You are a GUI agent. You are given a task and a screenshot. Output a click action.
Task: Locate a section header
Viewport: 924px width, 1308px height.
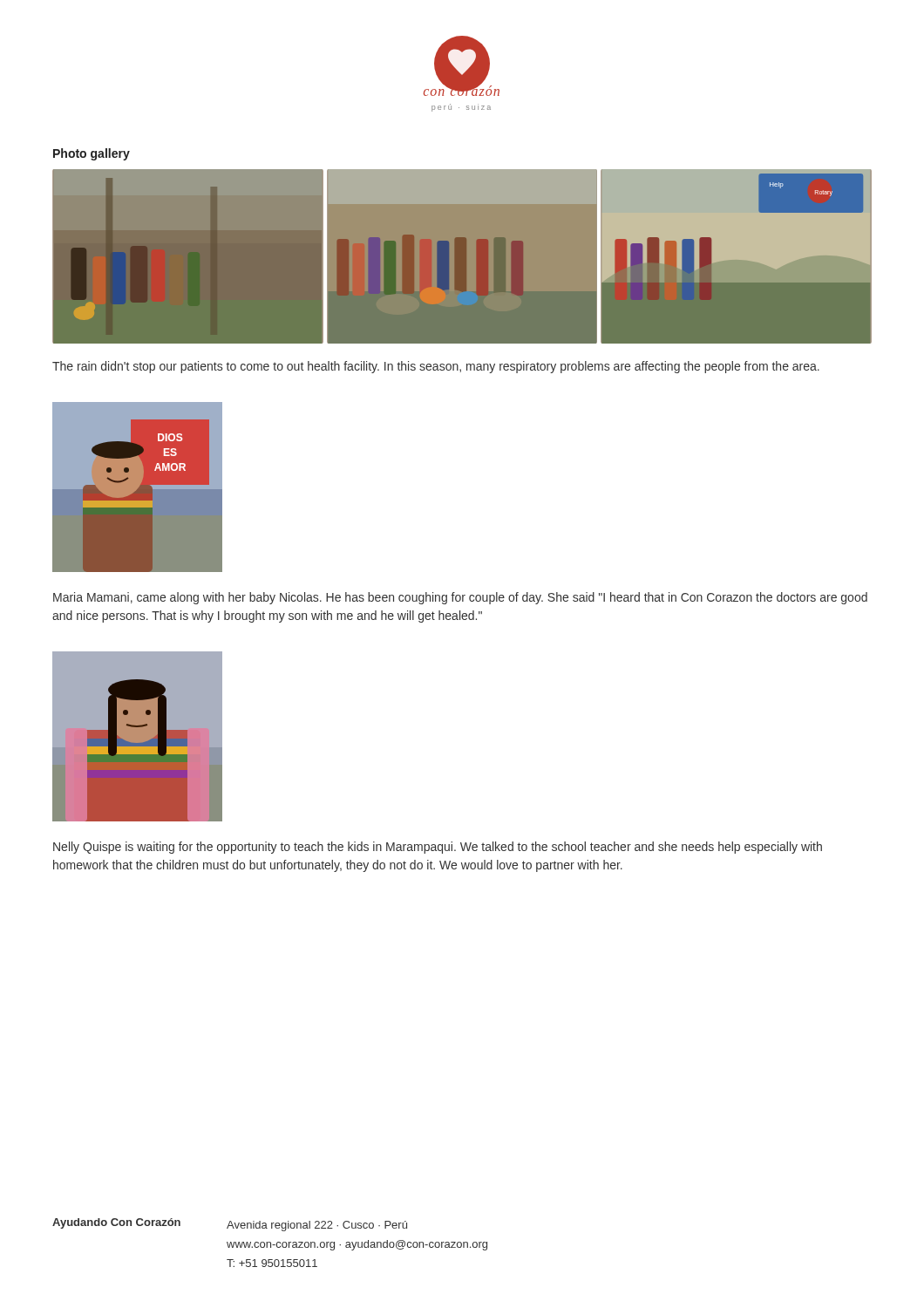[91, 153]
